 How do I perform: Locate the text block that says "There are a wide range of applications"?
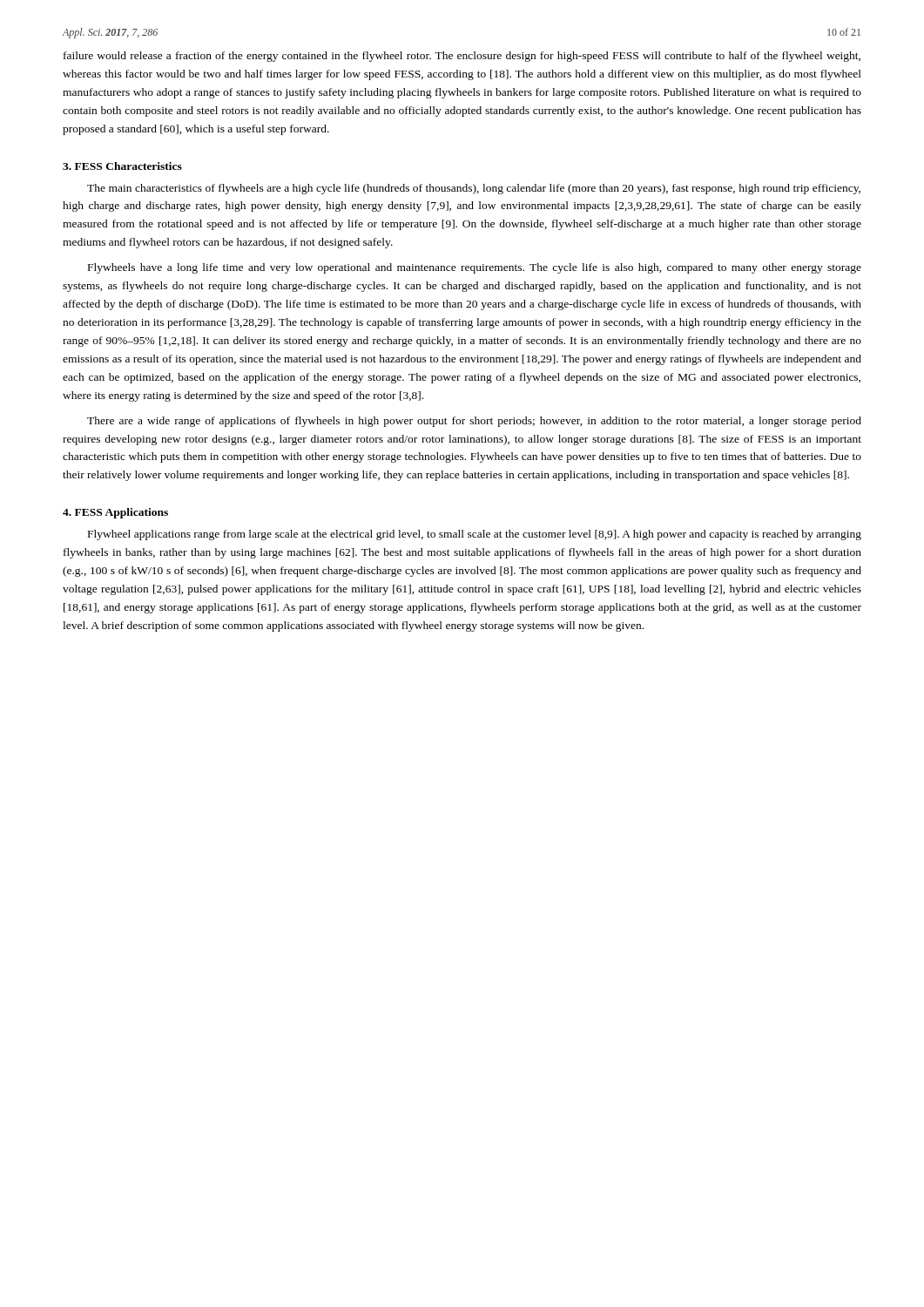coord(462,447)
